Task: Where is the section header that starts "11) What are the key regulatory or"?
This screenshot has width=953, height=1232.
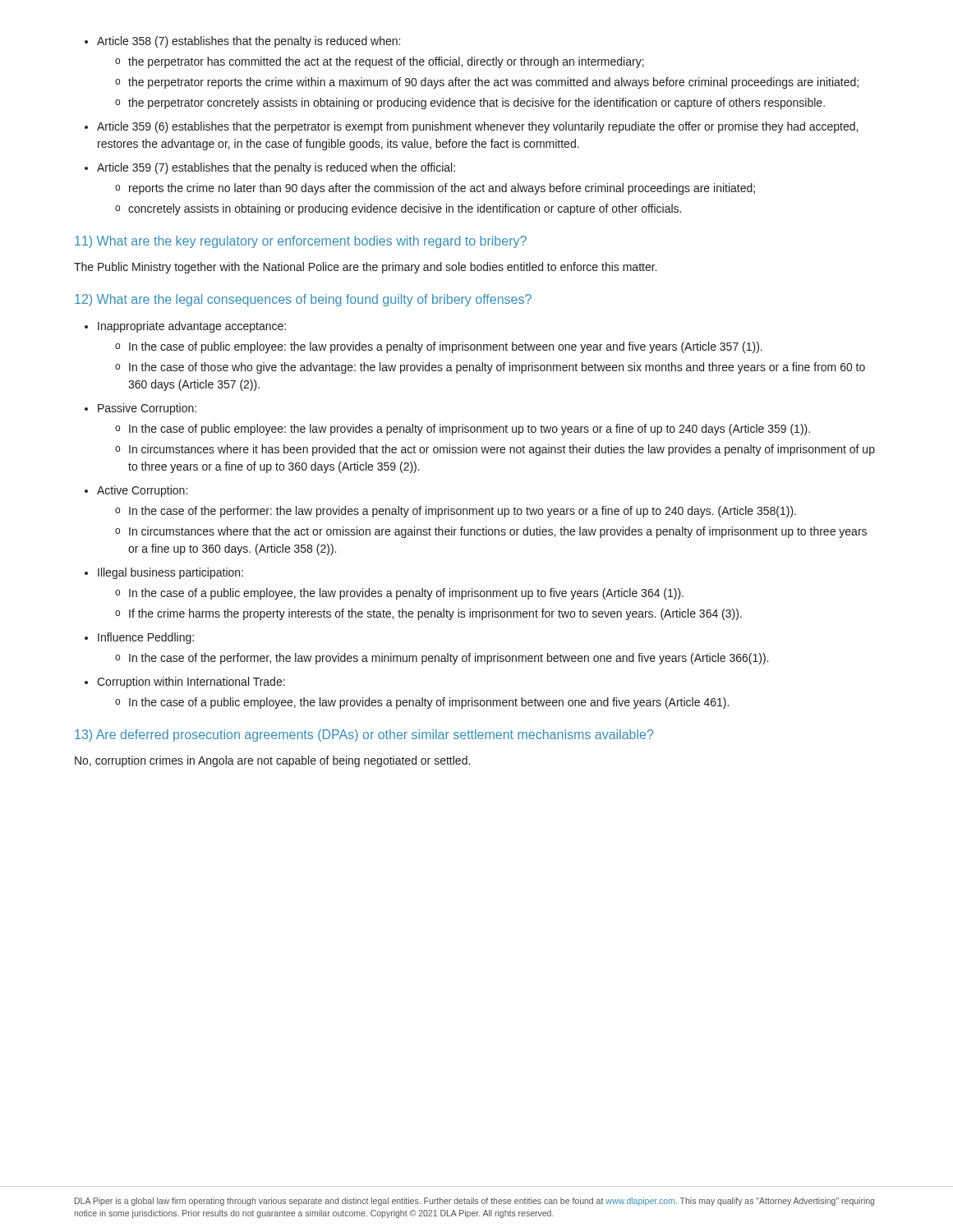Action: click(476, 242)
